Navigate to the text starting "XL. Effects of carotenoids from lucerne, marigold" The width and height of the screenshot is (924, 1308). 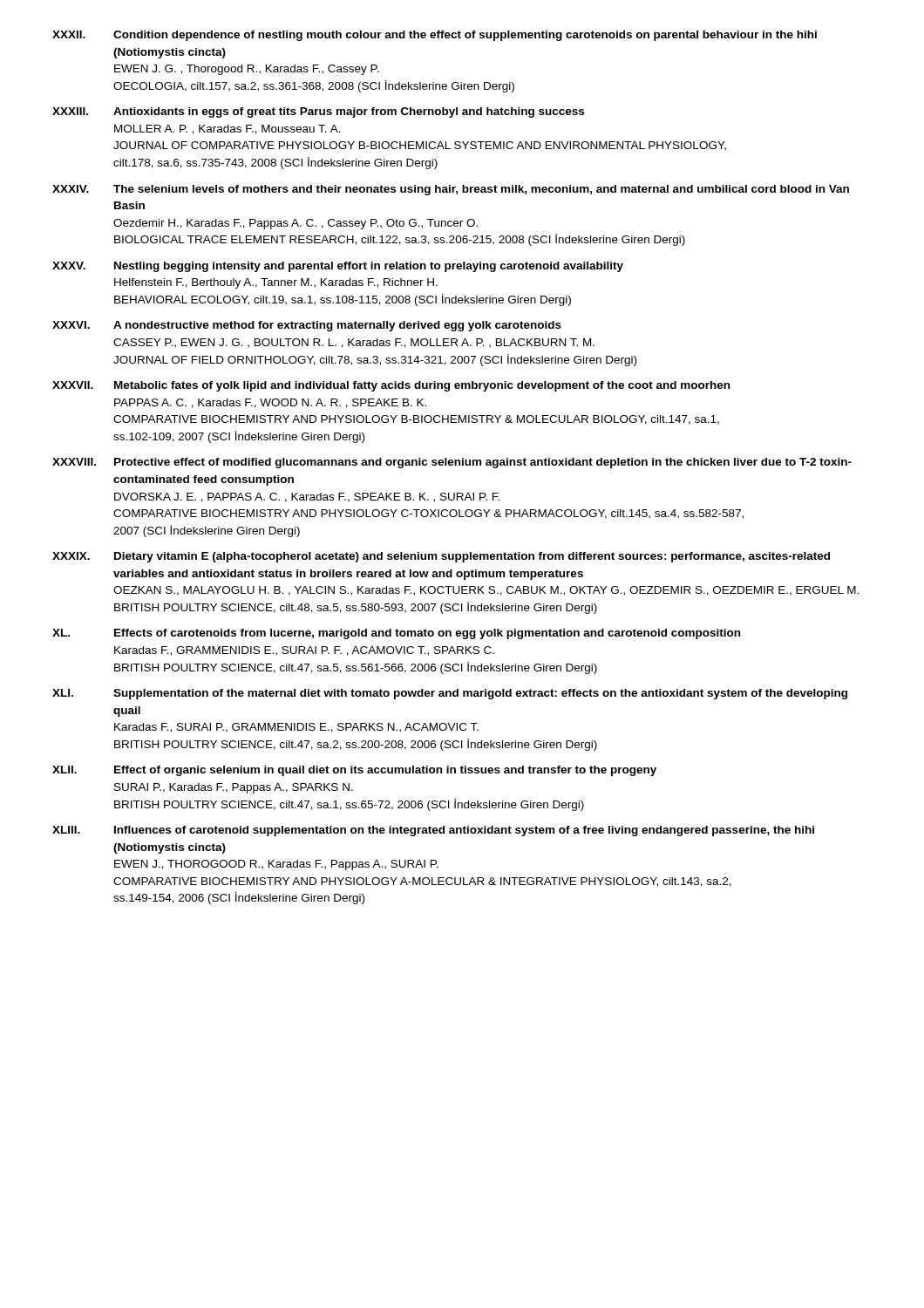tap(462, 650)
